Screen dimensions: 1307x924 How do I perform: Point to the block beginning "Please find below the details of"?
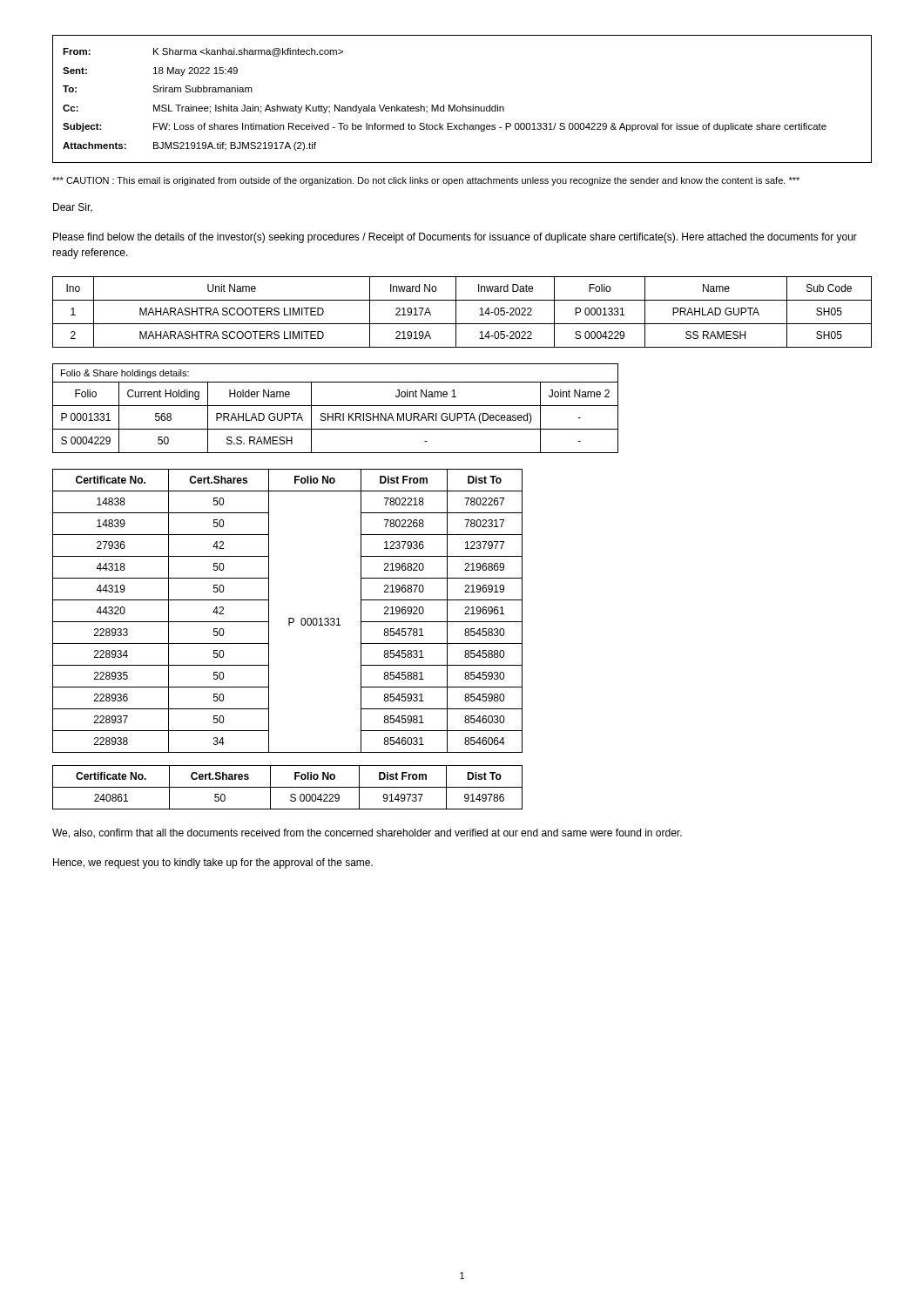click(455, 245)
